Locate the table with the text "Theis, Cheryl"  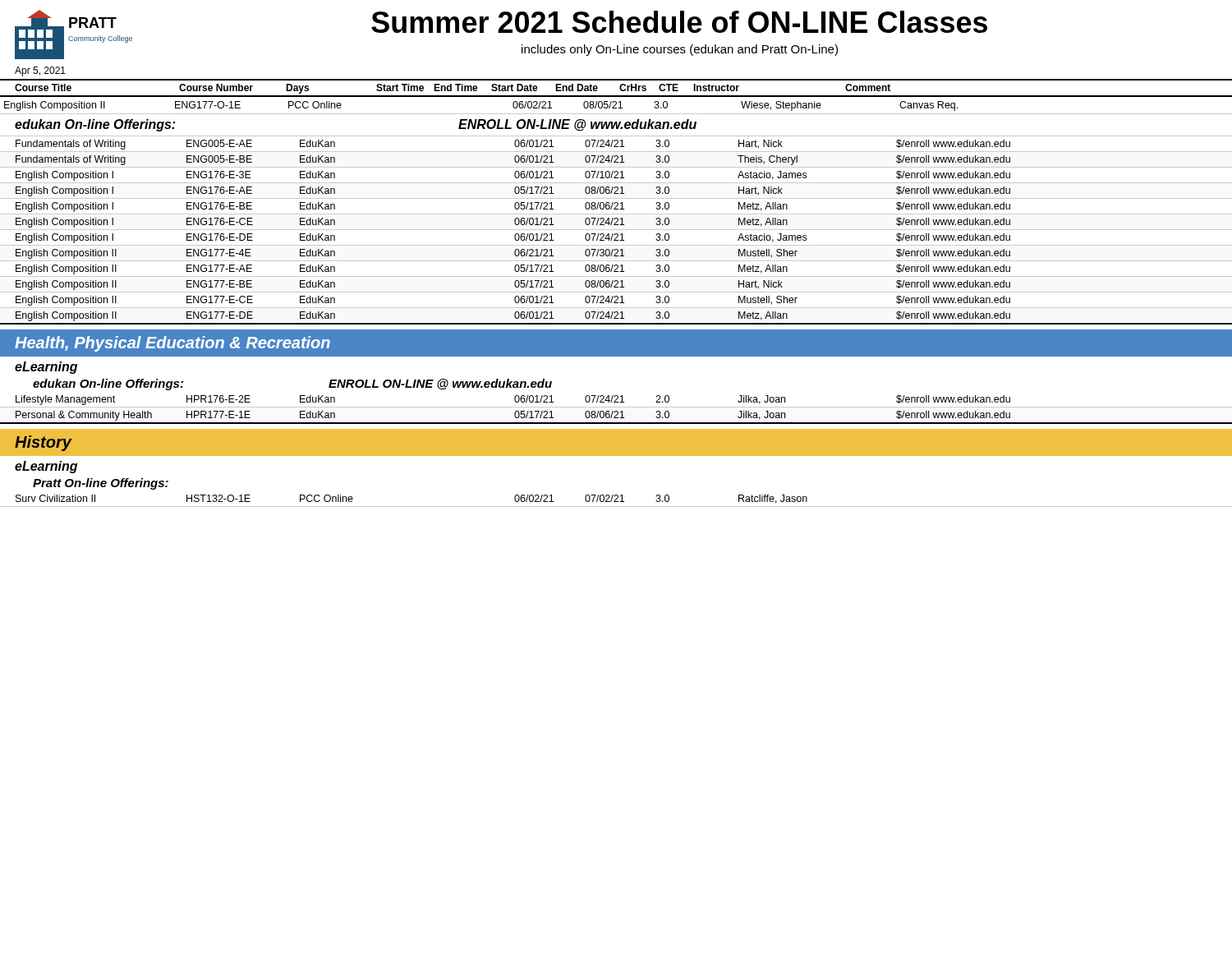point(616,230)
